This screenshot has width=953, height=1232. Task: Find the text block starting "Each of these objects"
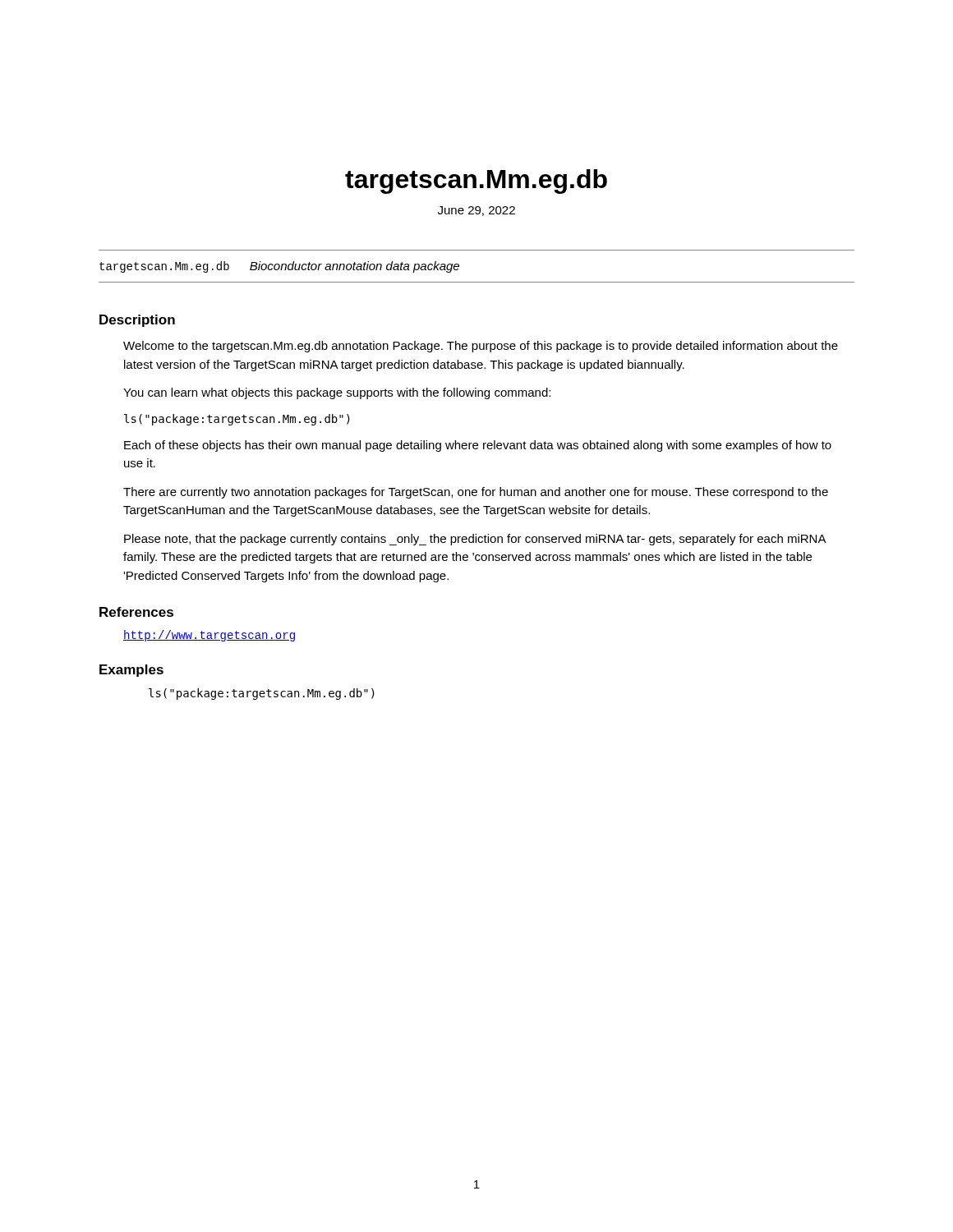click(x=477, y=454)
